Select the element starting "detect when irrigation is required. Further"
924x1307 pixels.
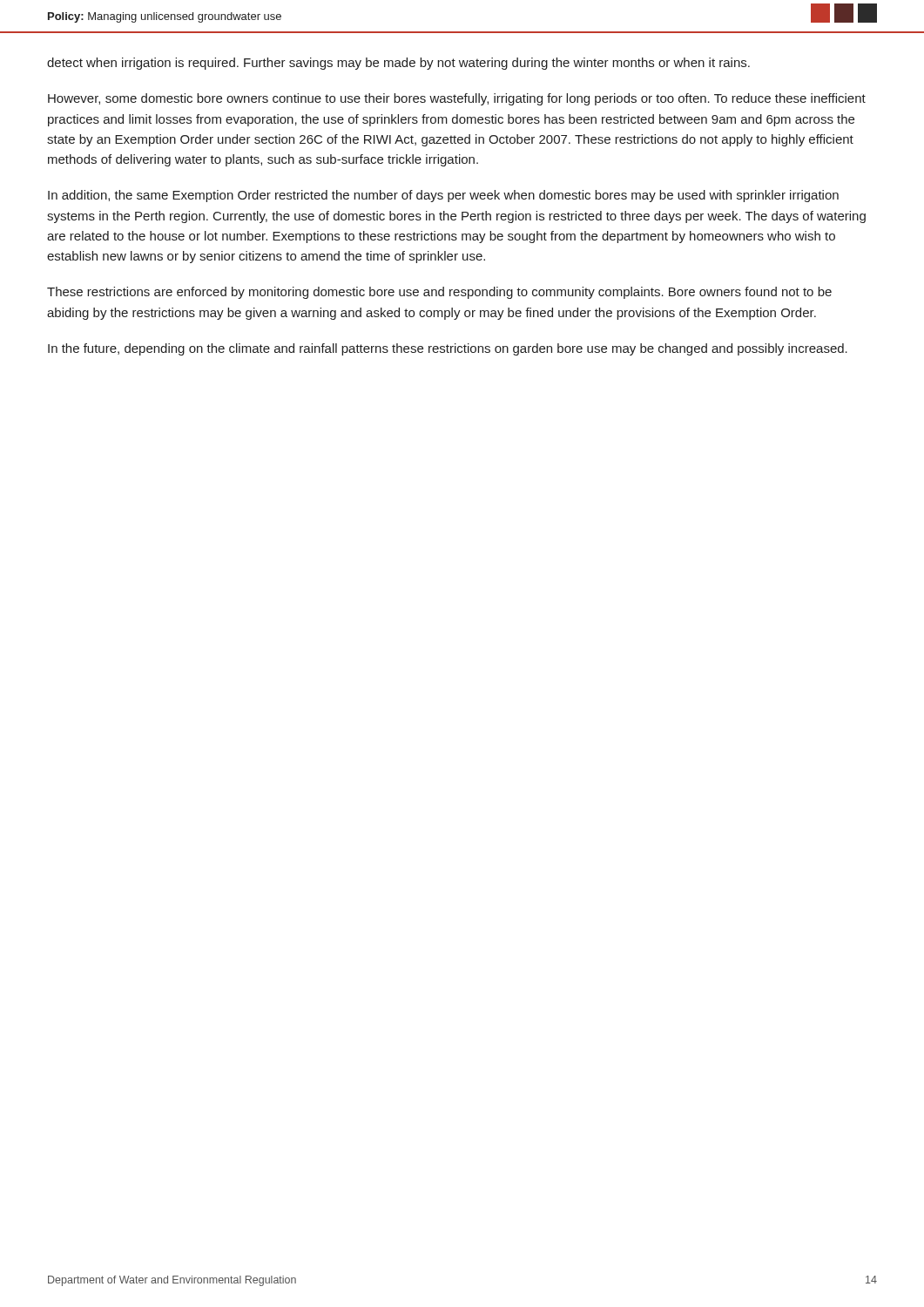(x=399, y=62)
